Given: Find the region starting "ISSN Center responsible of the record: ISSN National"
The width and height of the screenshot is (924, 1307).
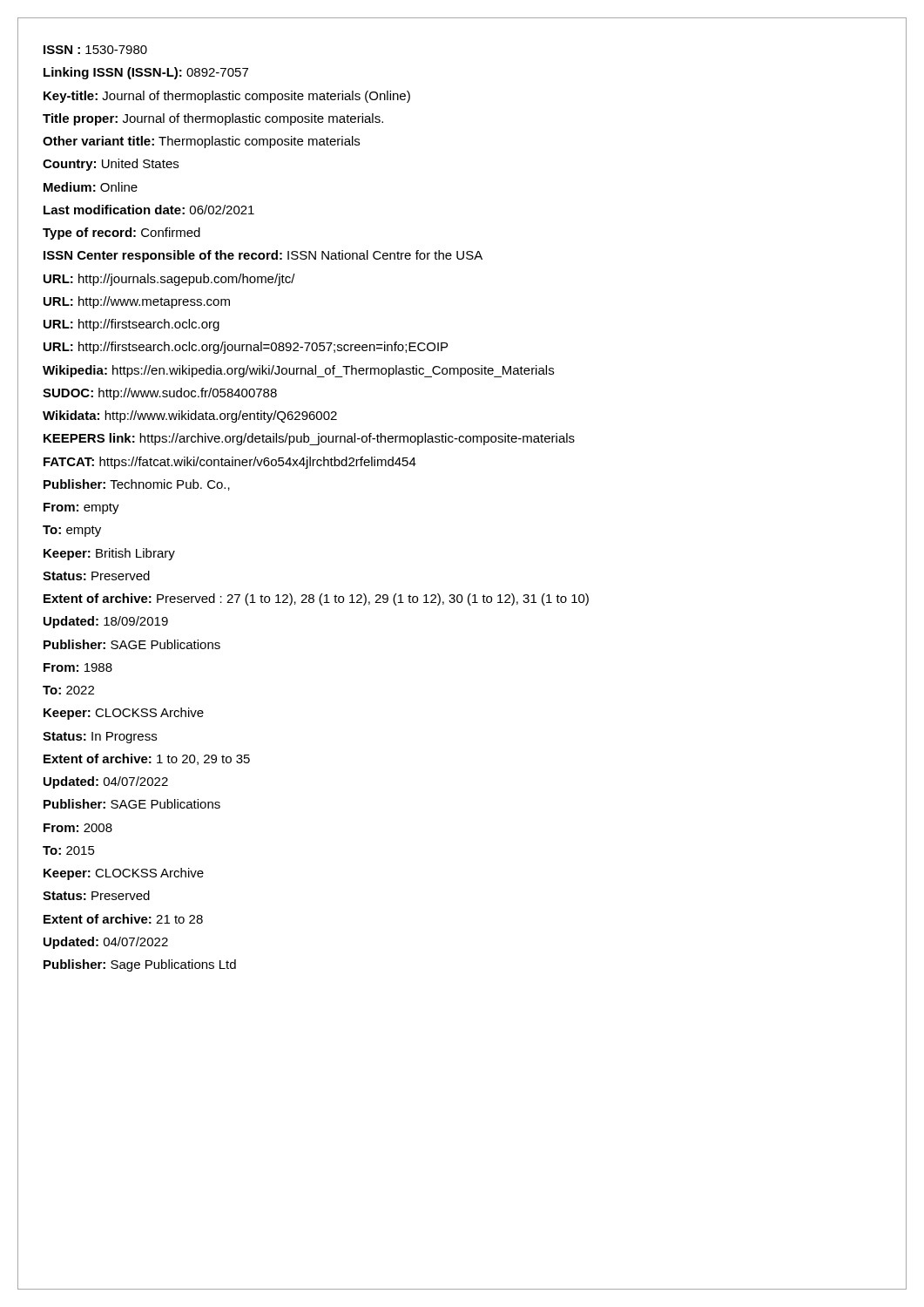Looking at the screenshot, I should 263,255.
